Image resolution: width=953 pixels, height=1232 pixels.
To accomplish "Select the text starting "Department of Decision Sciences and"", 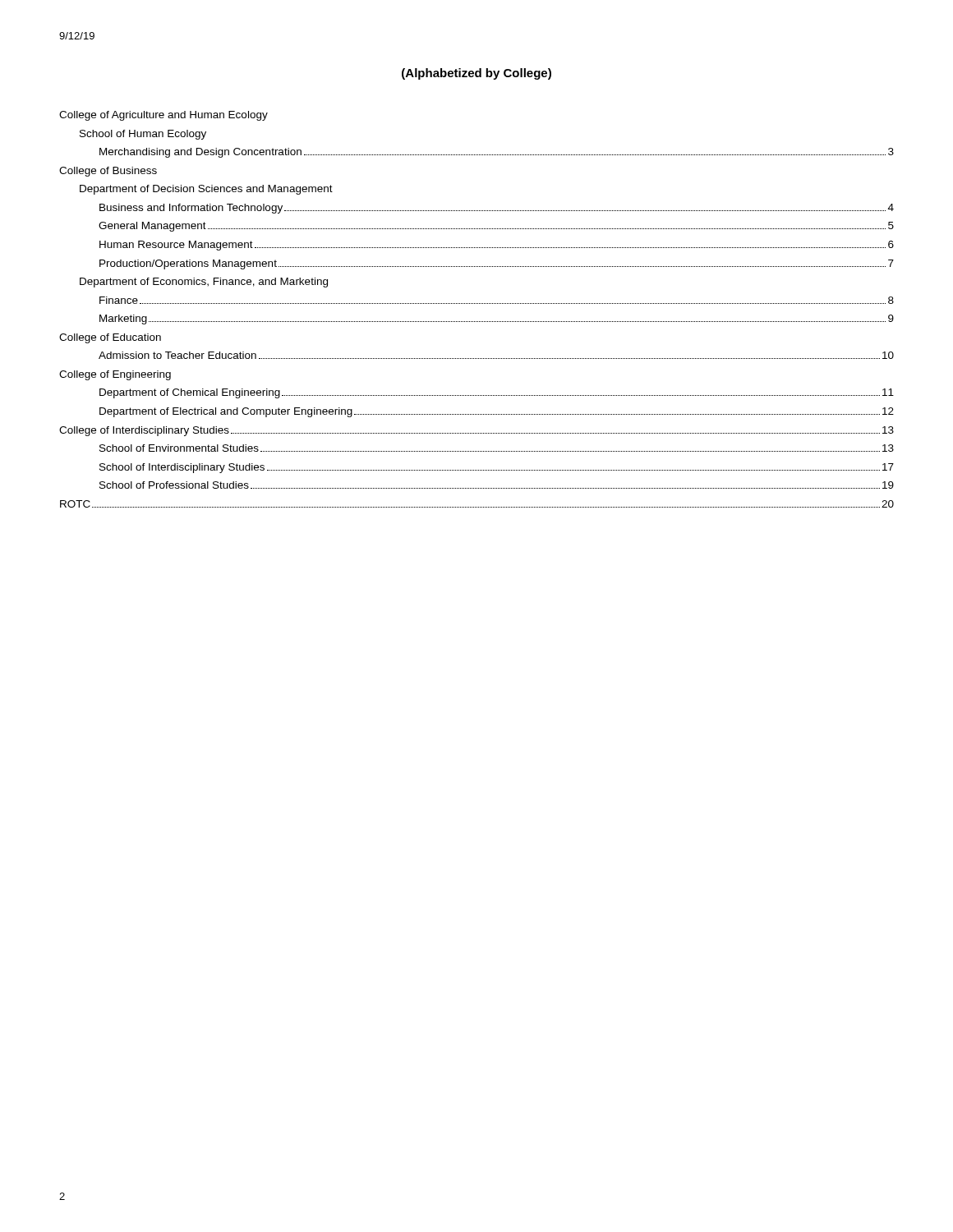I will click(206, 189).
